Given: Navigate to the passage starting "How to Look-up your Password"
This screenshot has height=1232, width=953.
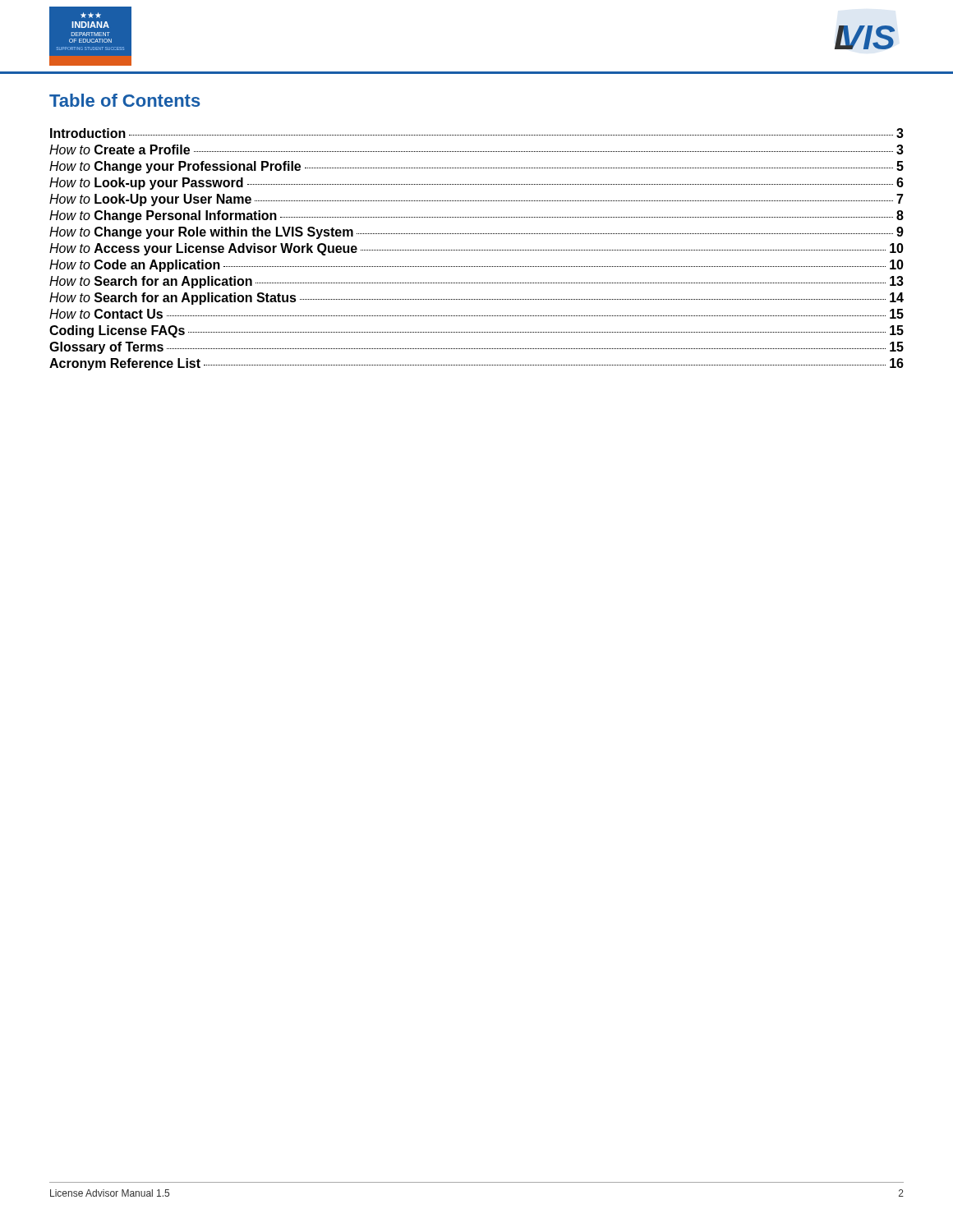Looking at the screenshot, I should pos(476,183).
